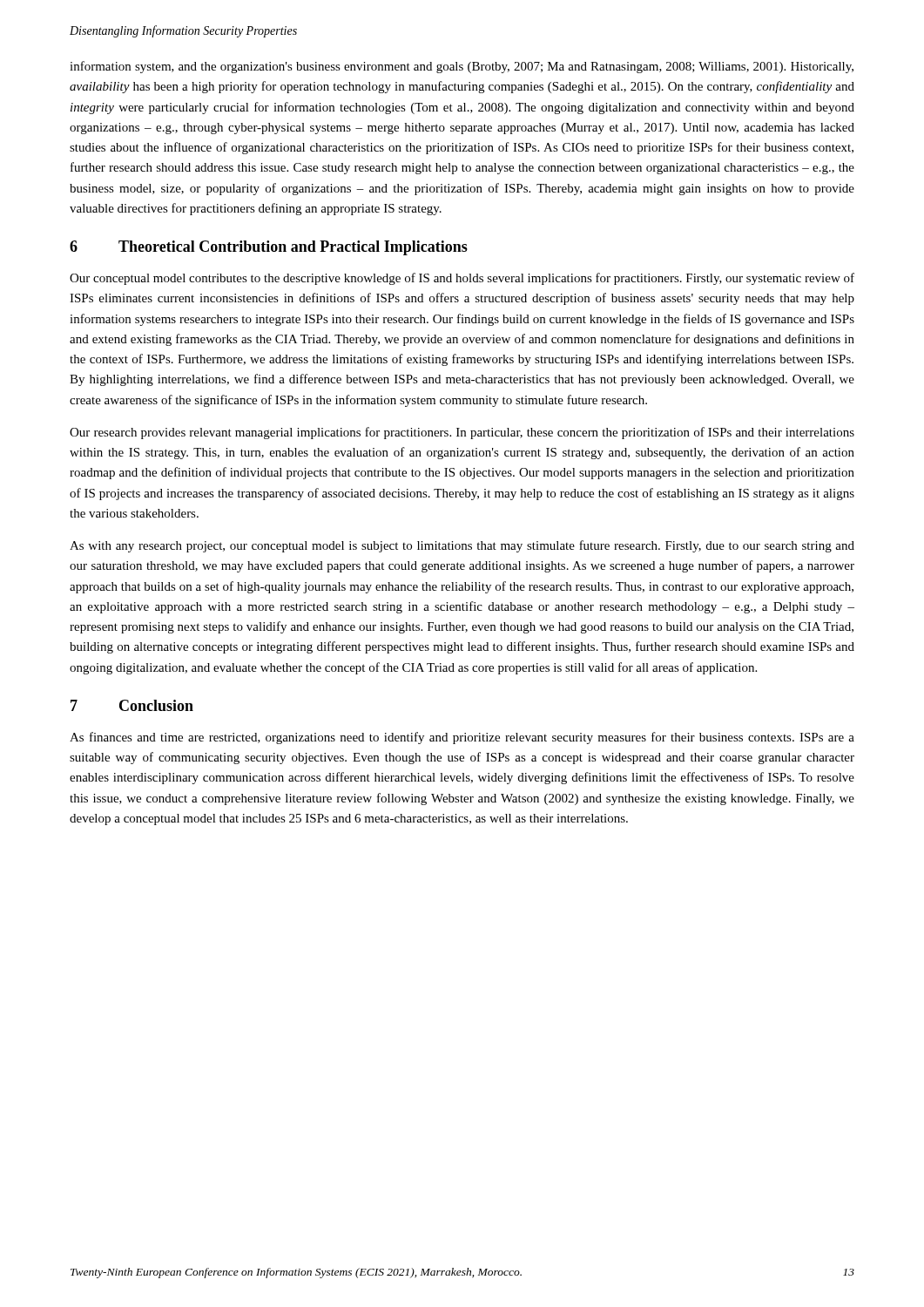This screenshot has width=924, height=1307.
Task: Locate the passage starting "Our research provides"
Action: [462, 473]
